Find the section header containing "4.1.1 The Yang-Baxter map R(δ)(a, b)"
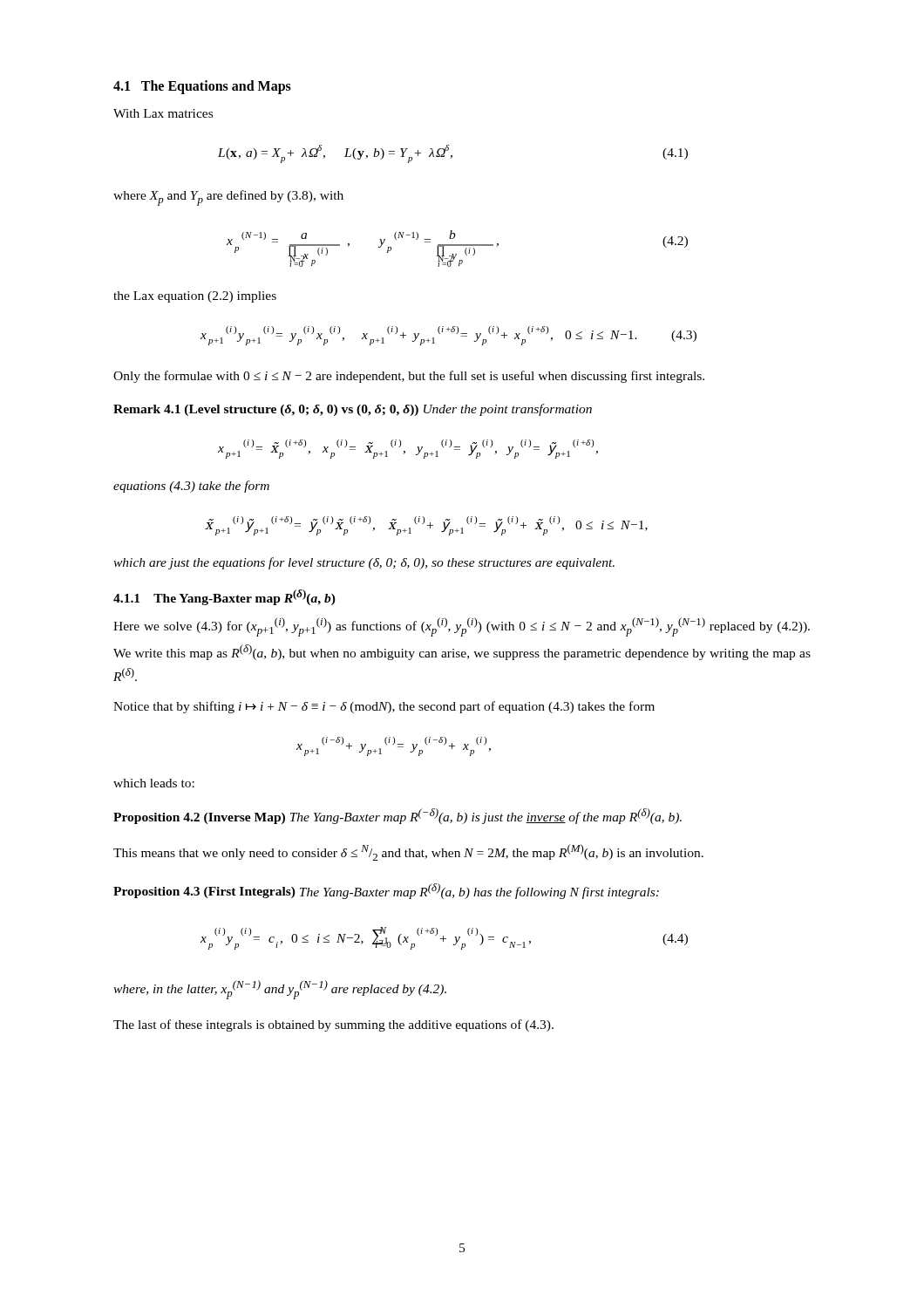 pos(224,596)
